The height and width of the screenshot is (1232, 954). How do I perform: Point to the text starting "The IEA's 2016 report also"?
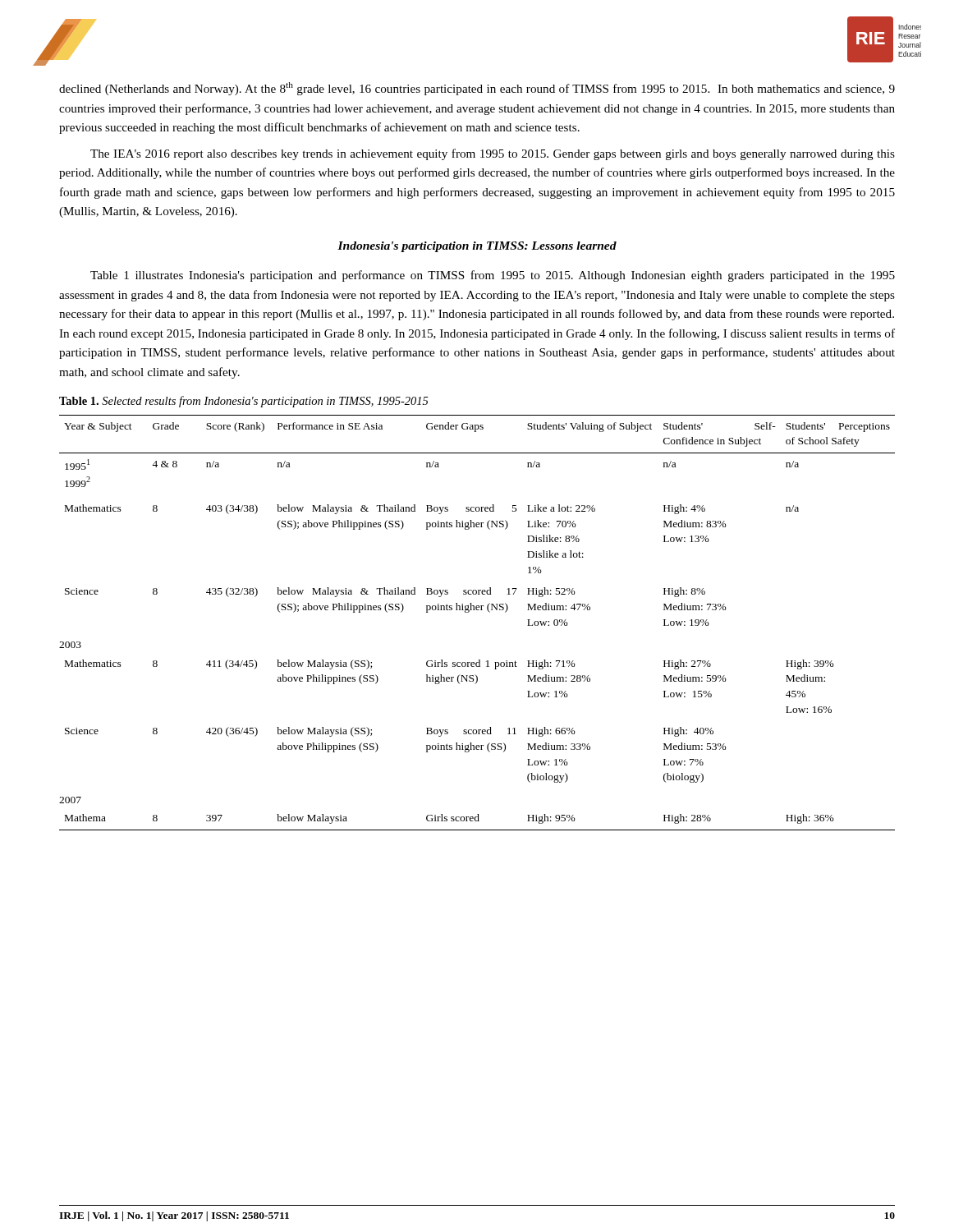477,182
